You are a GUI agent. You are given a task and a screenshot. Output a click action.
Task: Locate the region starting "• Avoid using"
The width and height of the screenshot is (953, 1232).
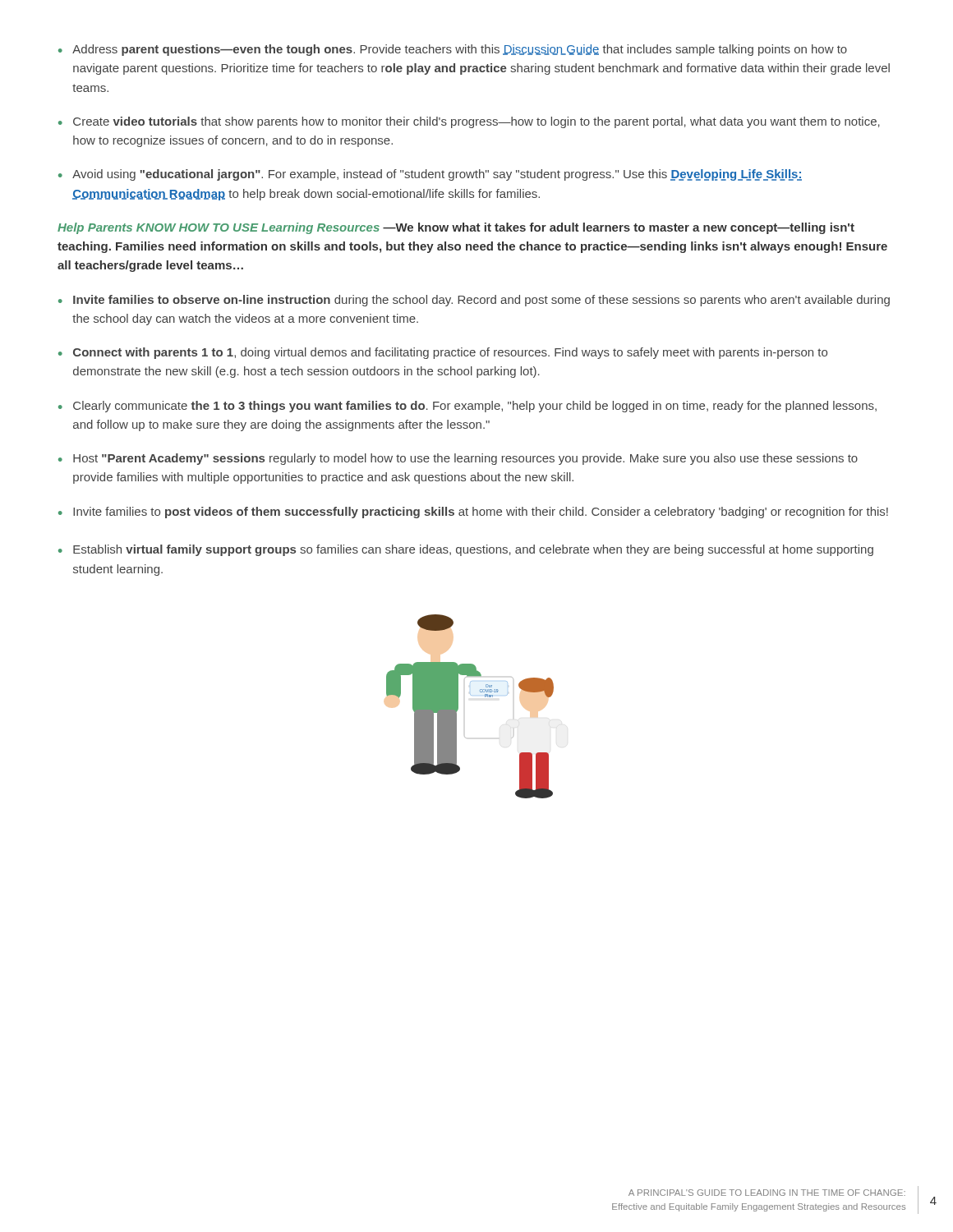coord(476,184)
